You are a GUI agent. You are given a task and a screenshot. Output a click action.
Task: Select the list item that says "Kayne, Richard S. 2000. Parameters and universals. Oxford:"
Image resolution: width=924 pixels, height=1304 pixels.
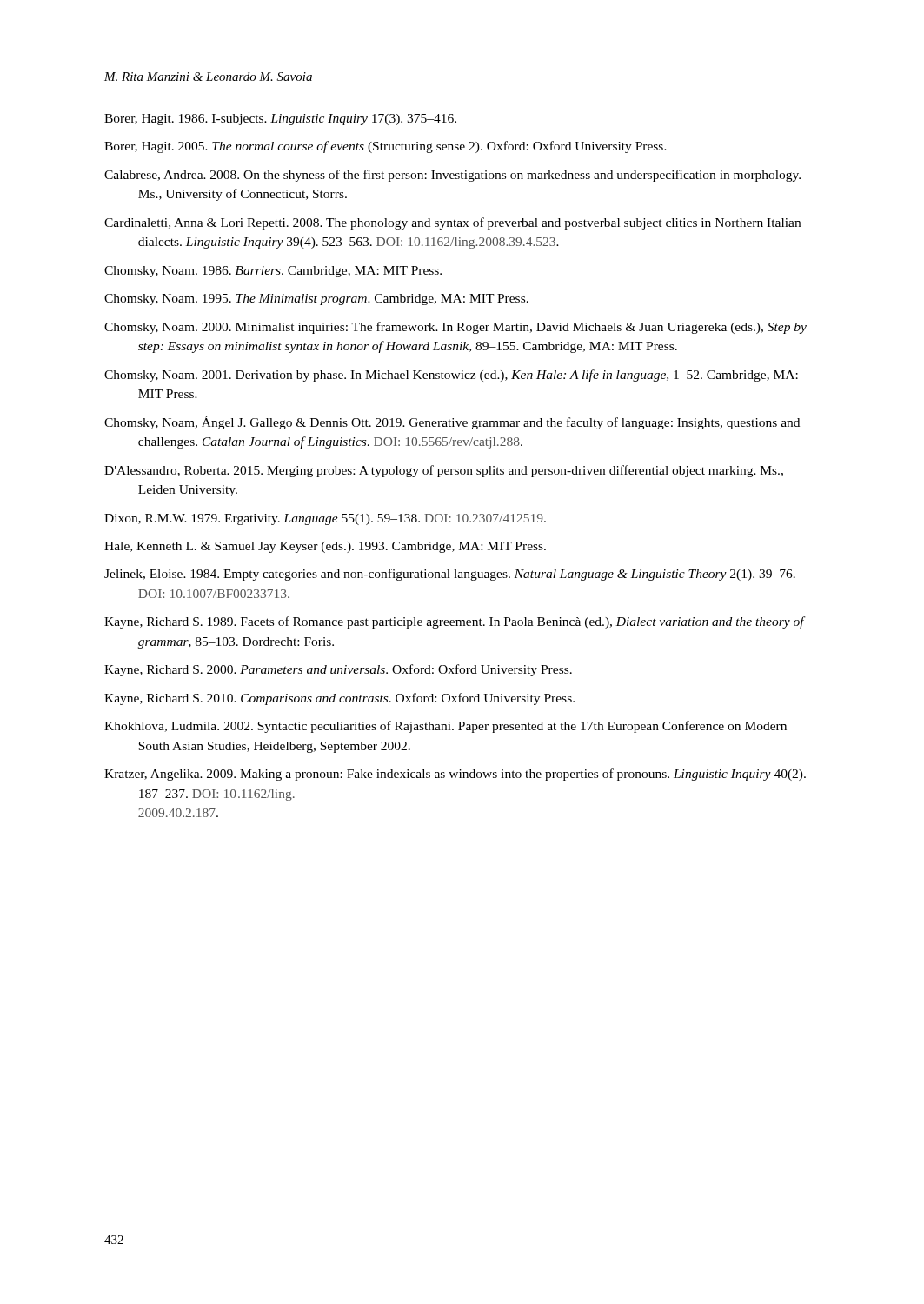pos(338,669)
